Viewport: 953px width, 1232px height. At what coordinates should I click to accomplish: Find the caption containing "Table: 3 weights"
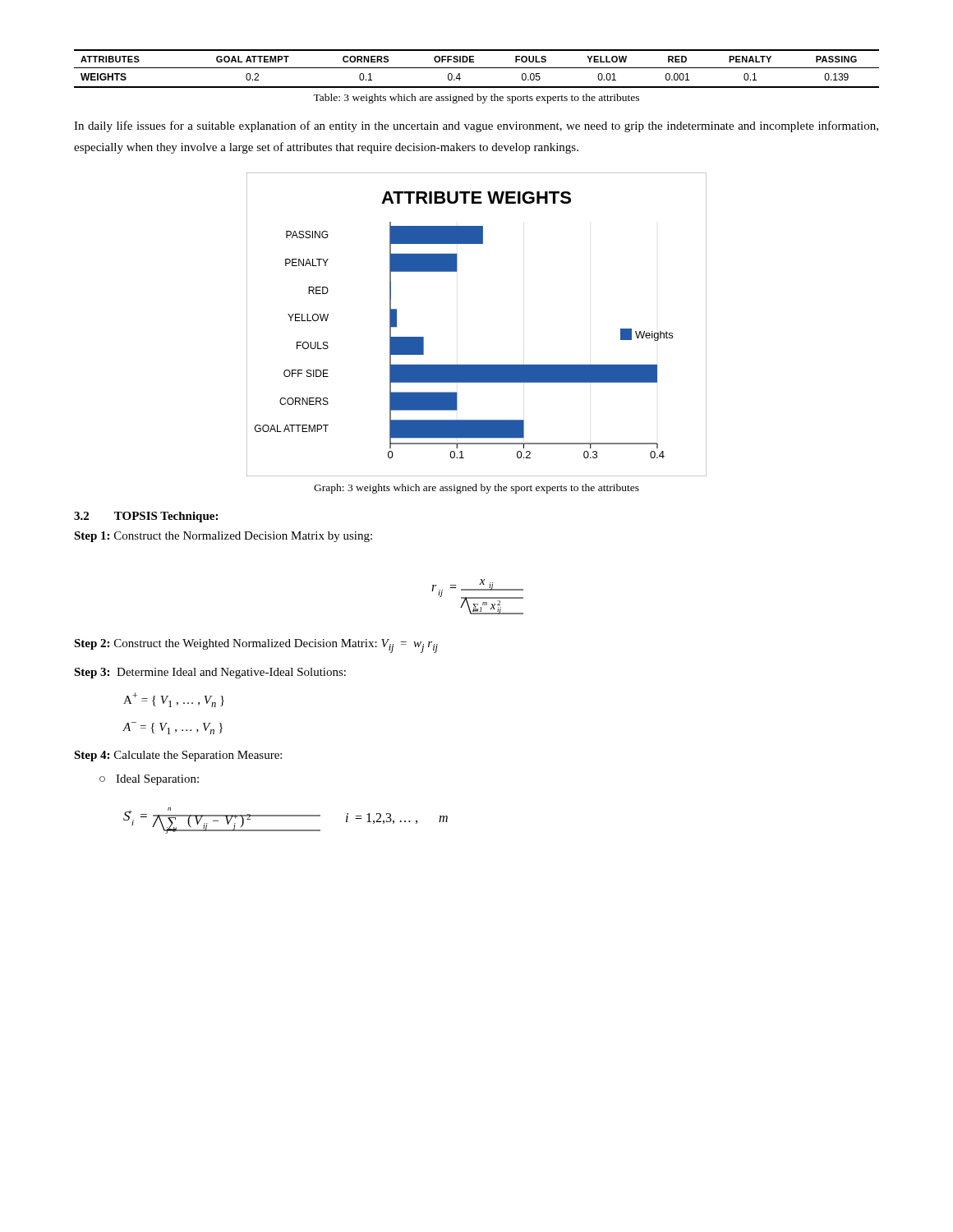[476, 97]
